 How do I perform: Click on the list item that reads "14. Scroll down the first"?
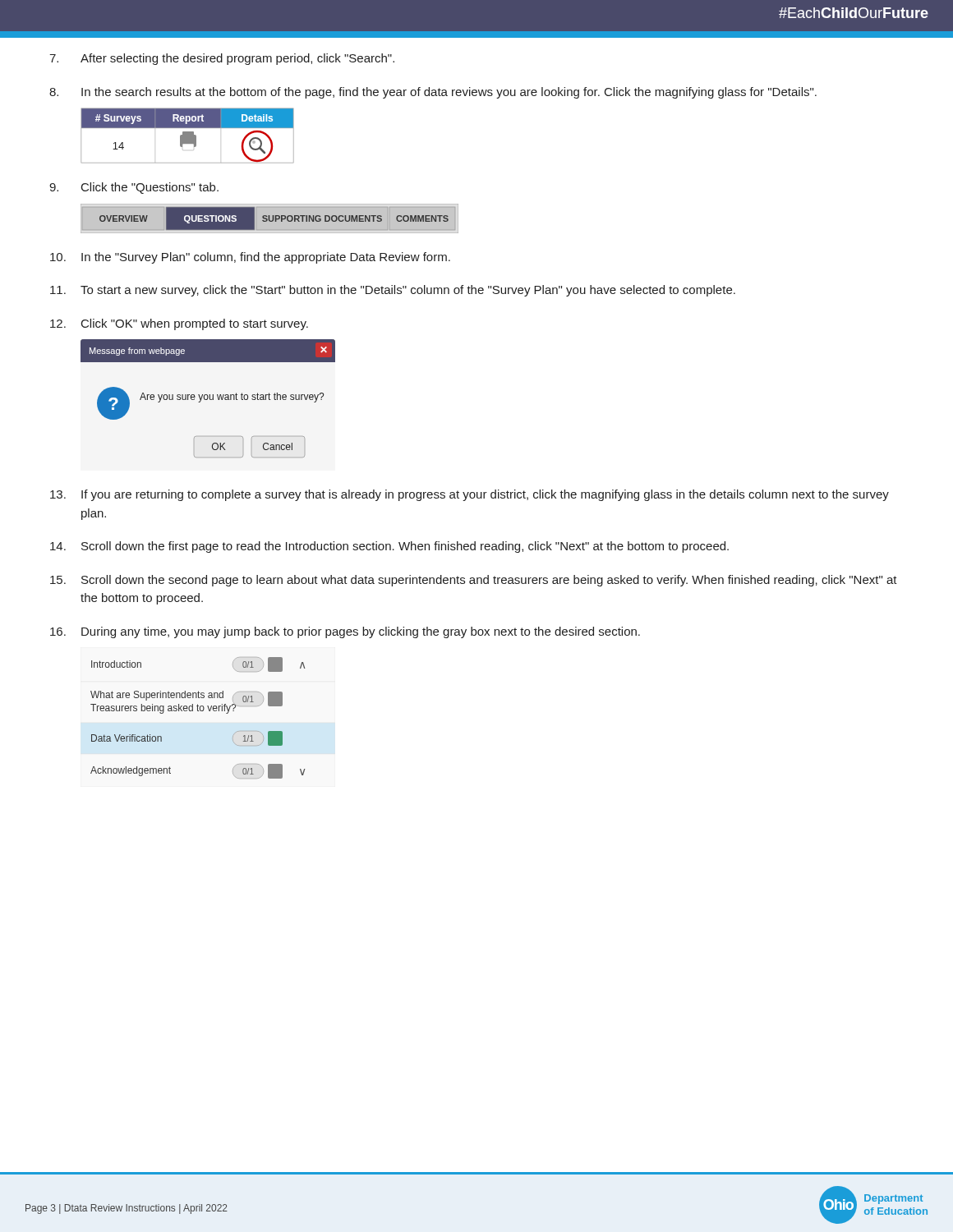pos(476,546)
